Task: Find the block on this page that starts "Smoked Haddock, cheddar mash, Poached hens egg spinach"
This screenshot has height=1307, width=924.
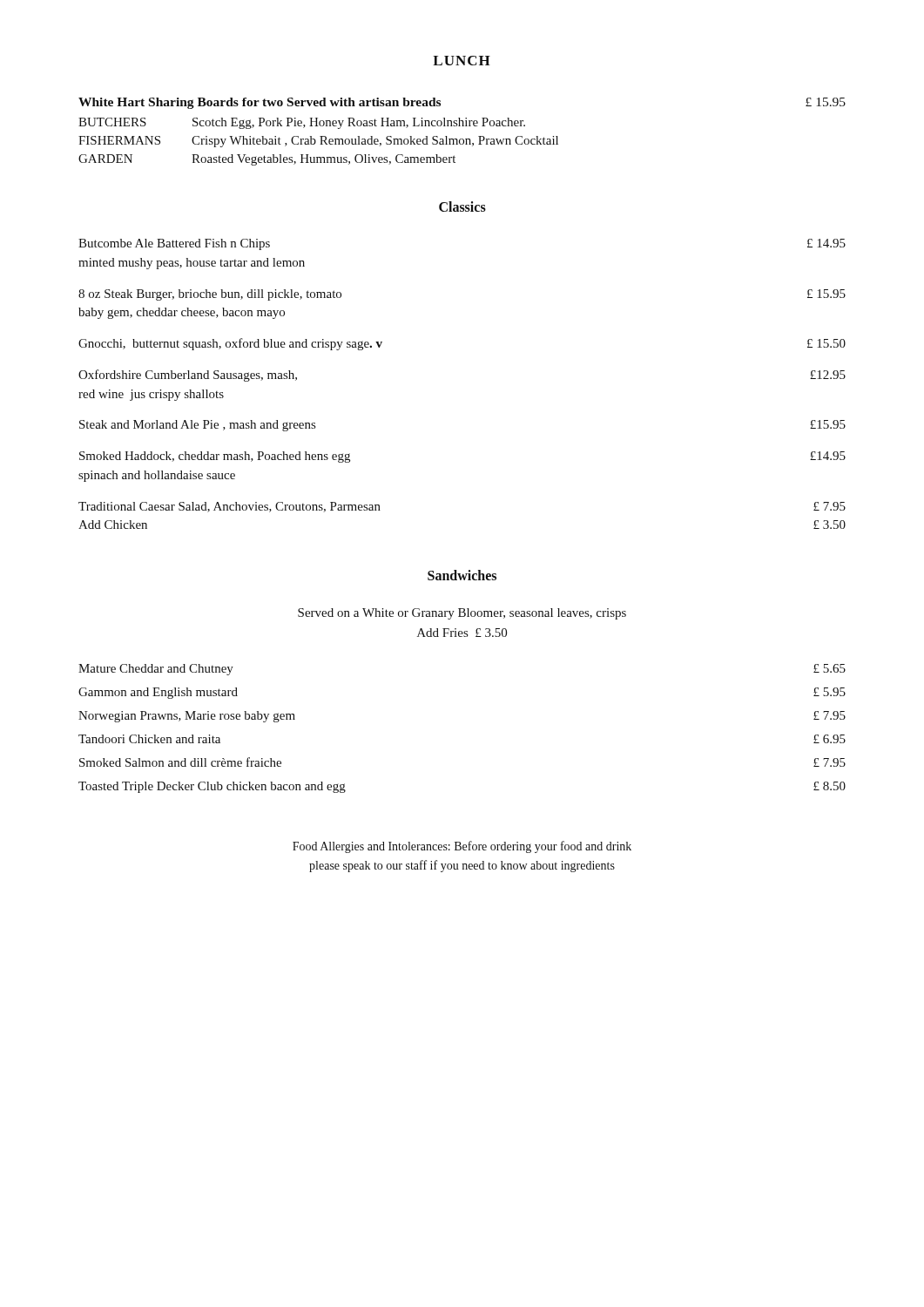Action: point(214,457)
